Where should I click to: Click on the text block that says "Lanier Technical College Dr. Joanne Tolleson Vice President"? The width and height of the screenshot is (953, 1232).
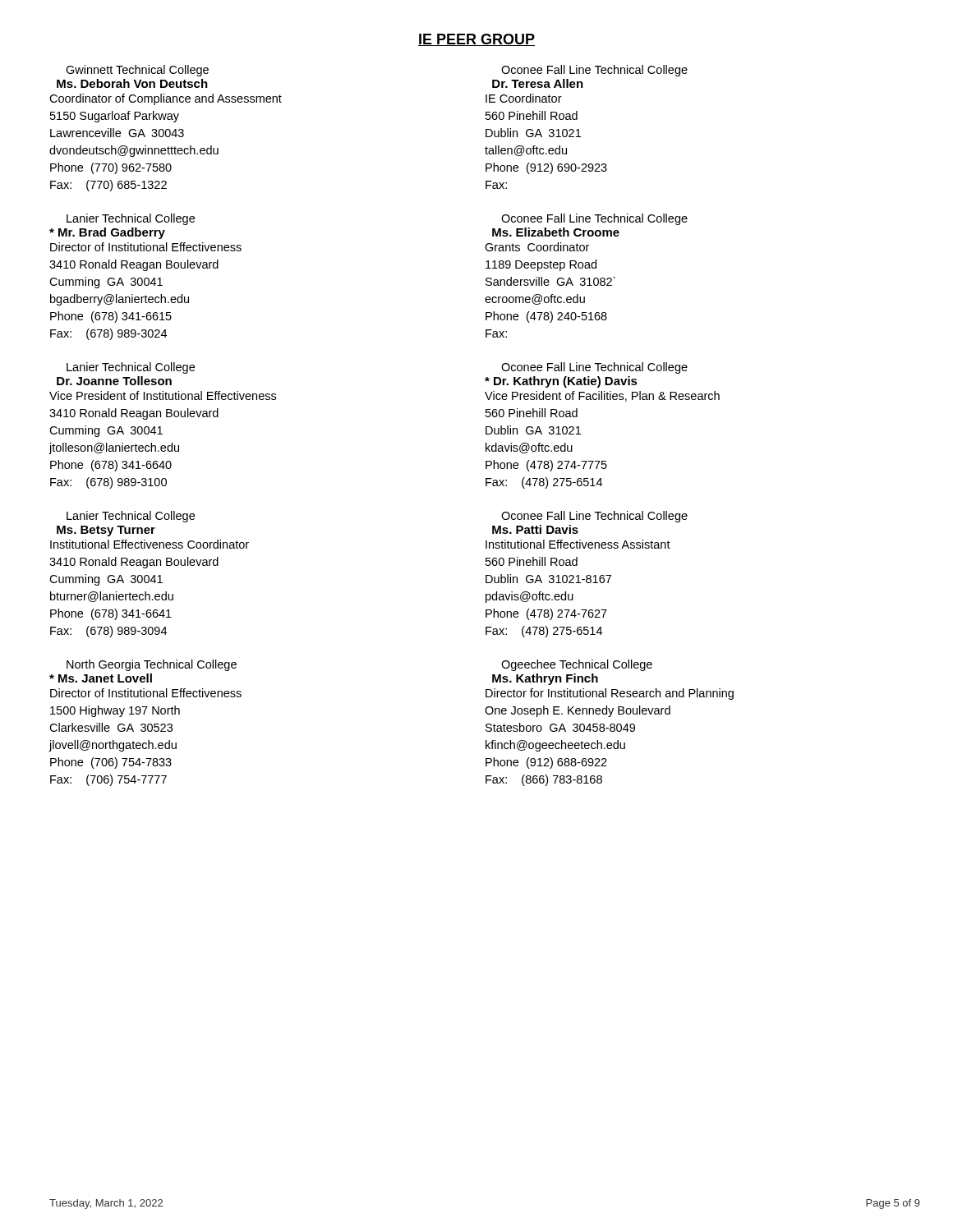(x=131, y=368)
